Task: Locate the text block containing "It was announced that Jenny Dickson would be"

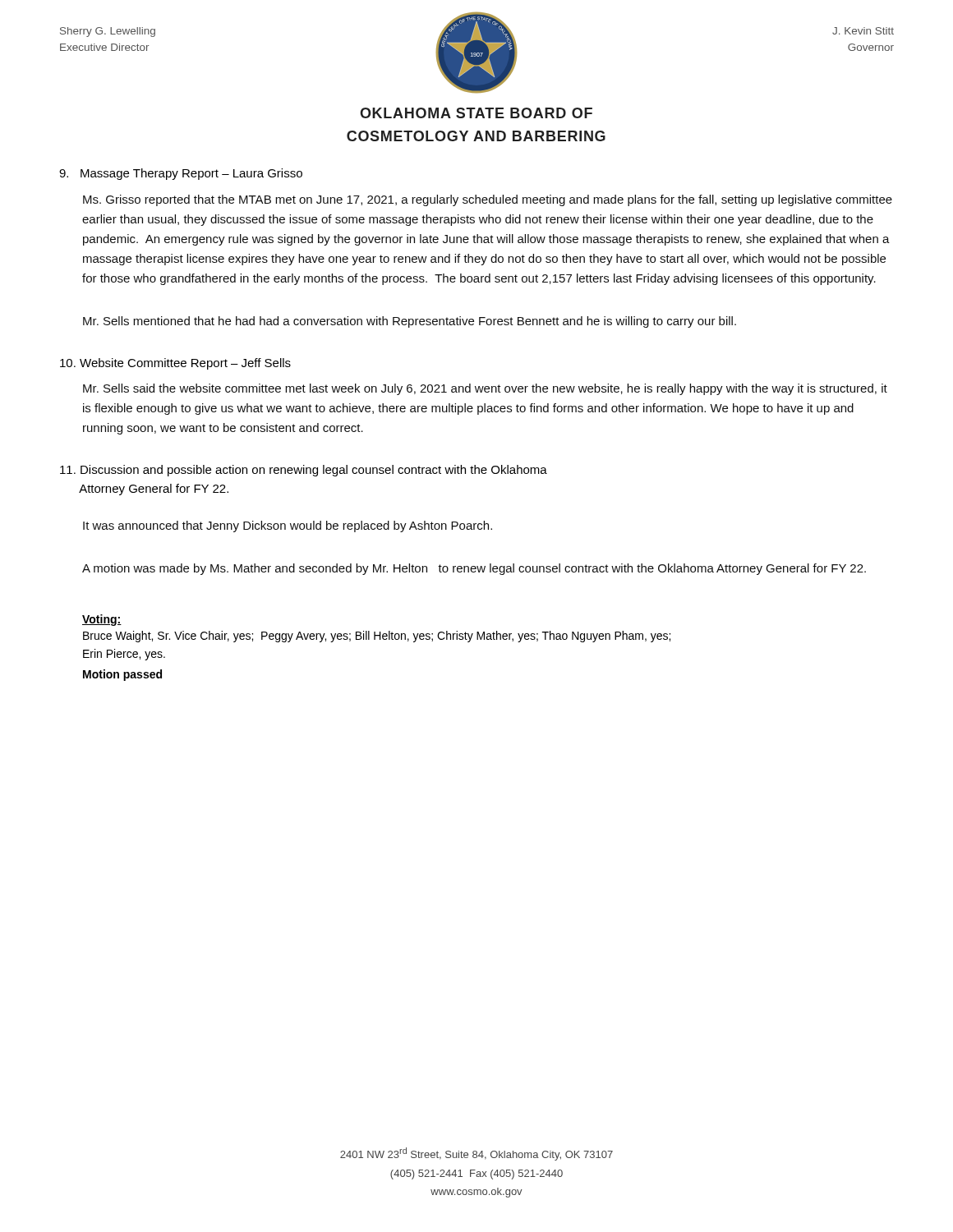Action: pos(288,525)
